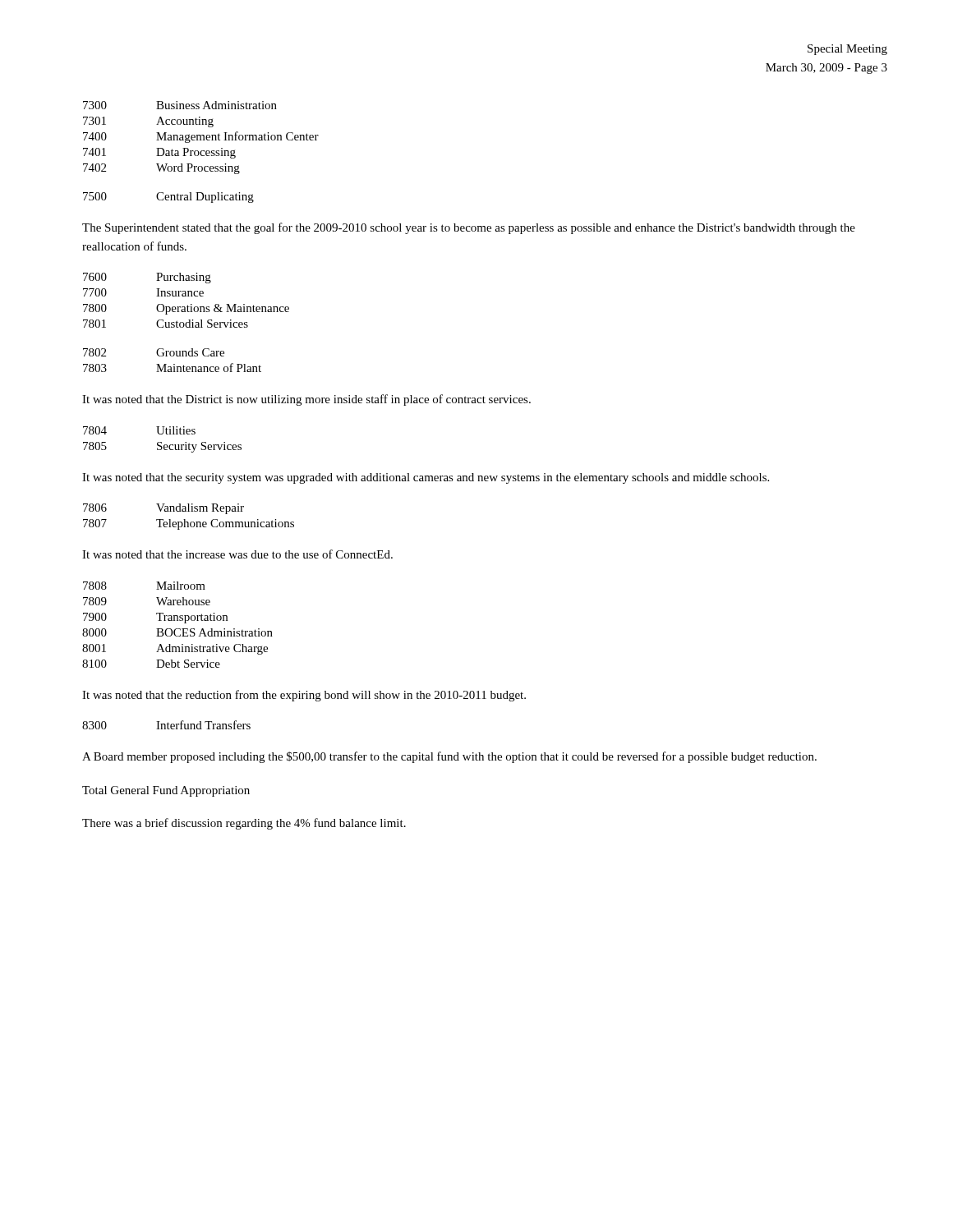
Task: Find the list item containing "8001Administrative Charge"
Action: [175, 648]
